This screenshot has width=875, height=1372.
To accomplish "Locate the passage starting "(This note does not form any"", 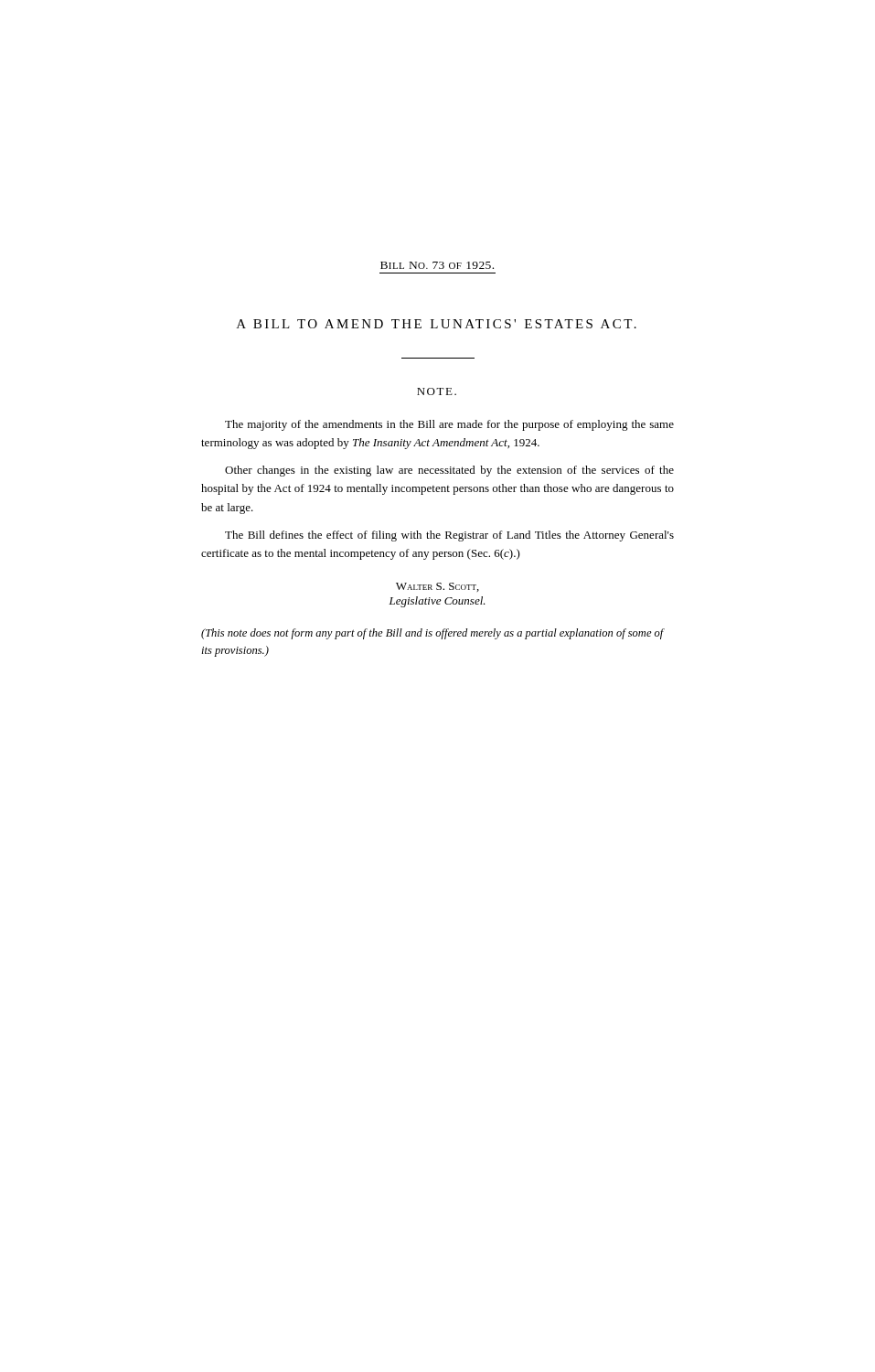I will point(432,642).
